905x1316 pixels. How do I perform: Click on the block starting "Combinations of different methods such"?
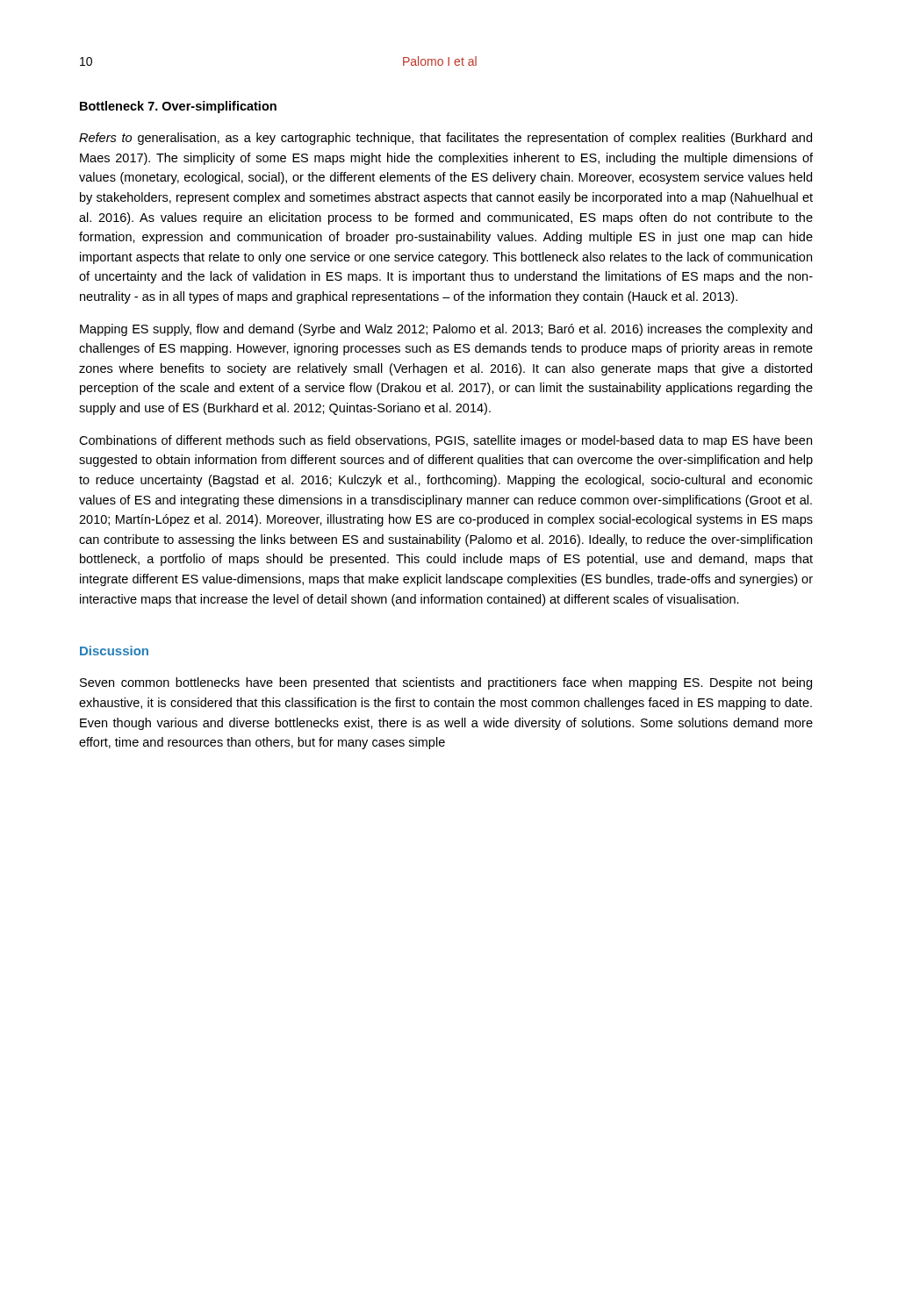[446, 519]
